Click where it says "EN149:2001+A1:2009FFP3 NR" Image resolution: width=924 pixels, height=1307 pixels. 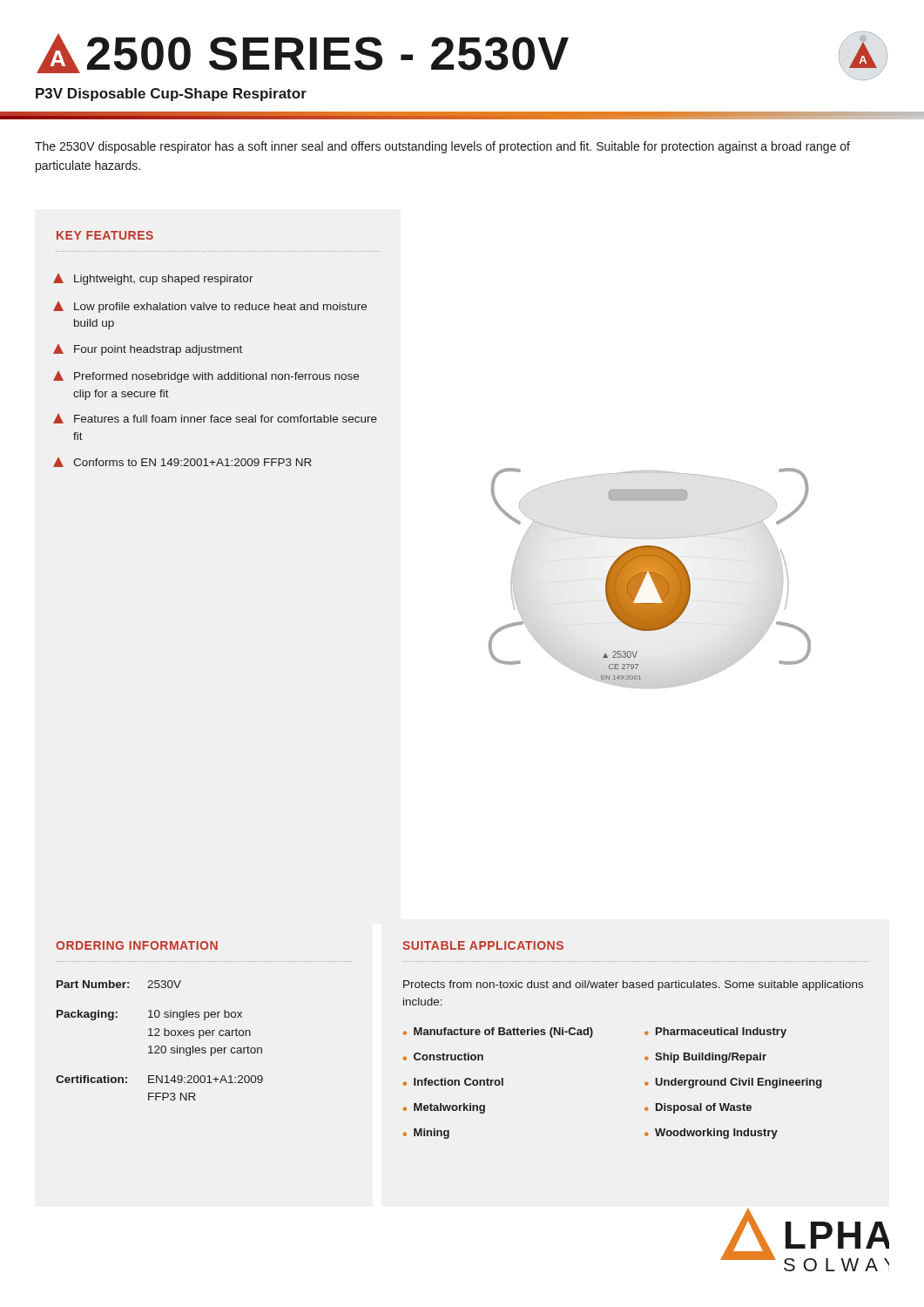click(x=205, y=1088)
